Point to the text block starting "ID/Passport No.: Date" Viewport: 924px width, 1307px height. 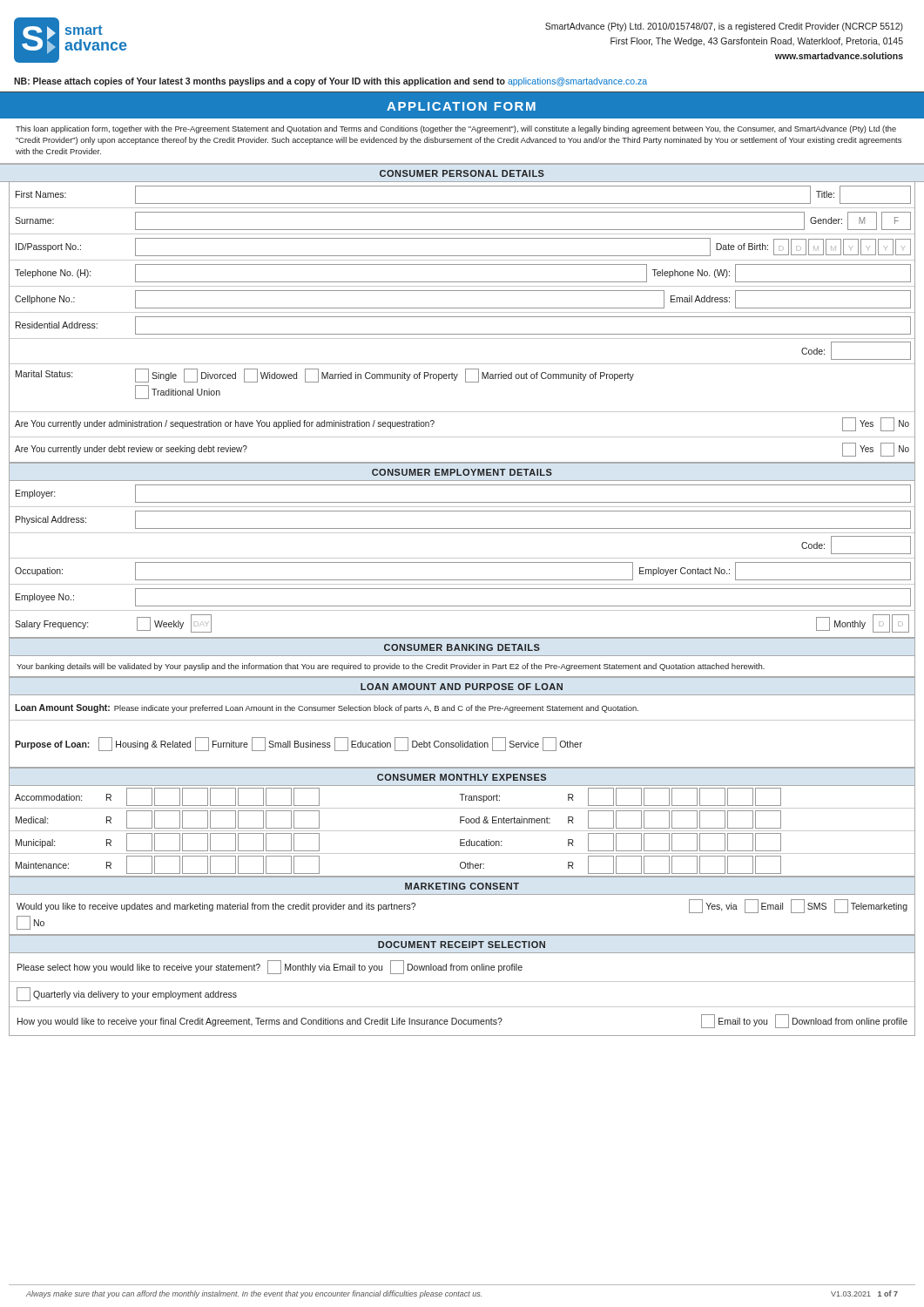tap(460, 247)
